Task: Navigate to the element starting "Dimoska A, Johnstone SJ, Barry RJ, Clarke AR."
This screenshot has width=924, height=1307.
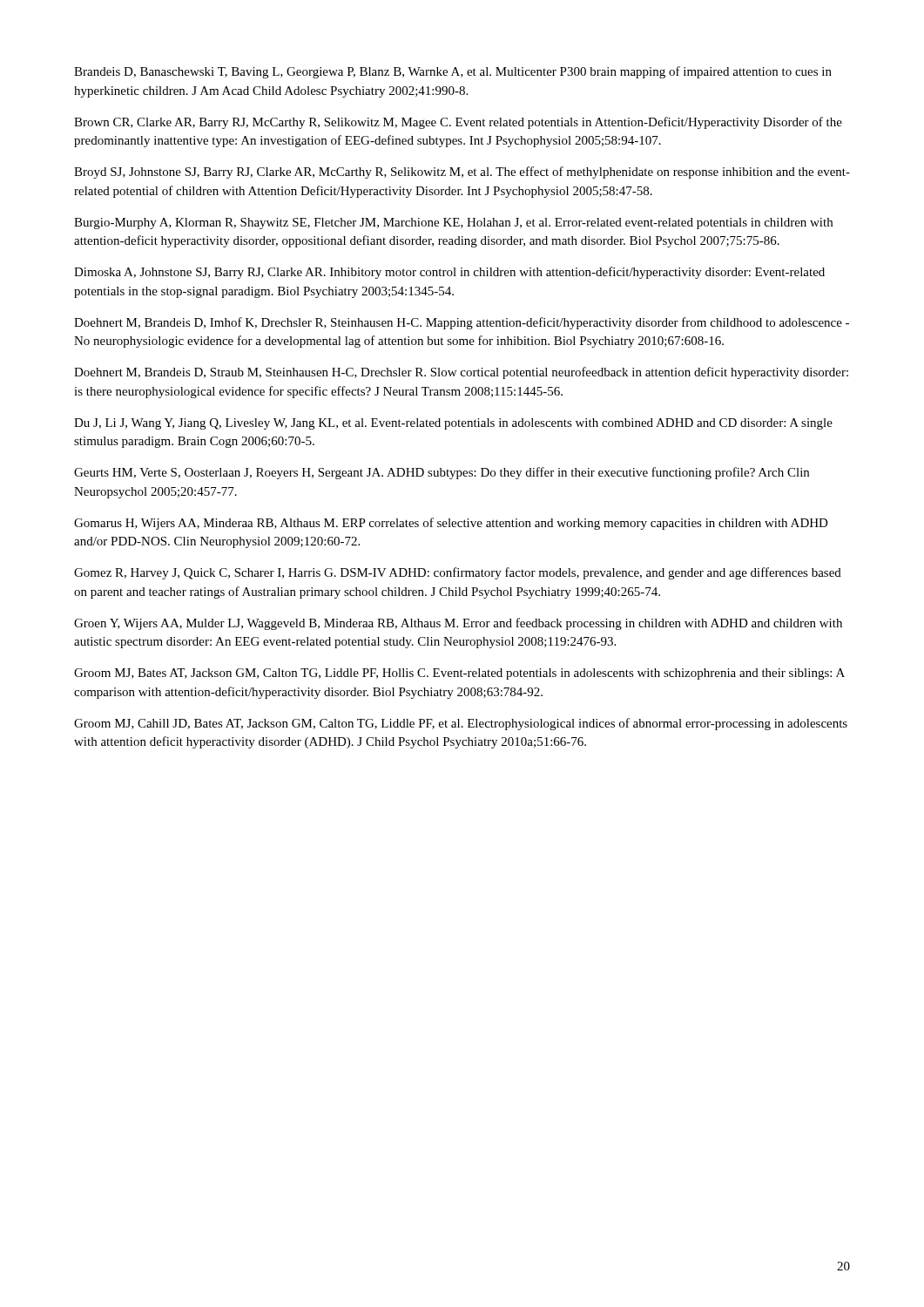Action: click(450, 281)
